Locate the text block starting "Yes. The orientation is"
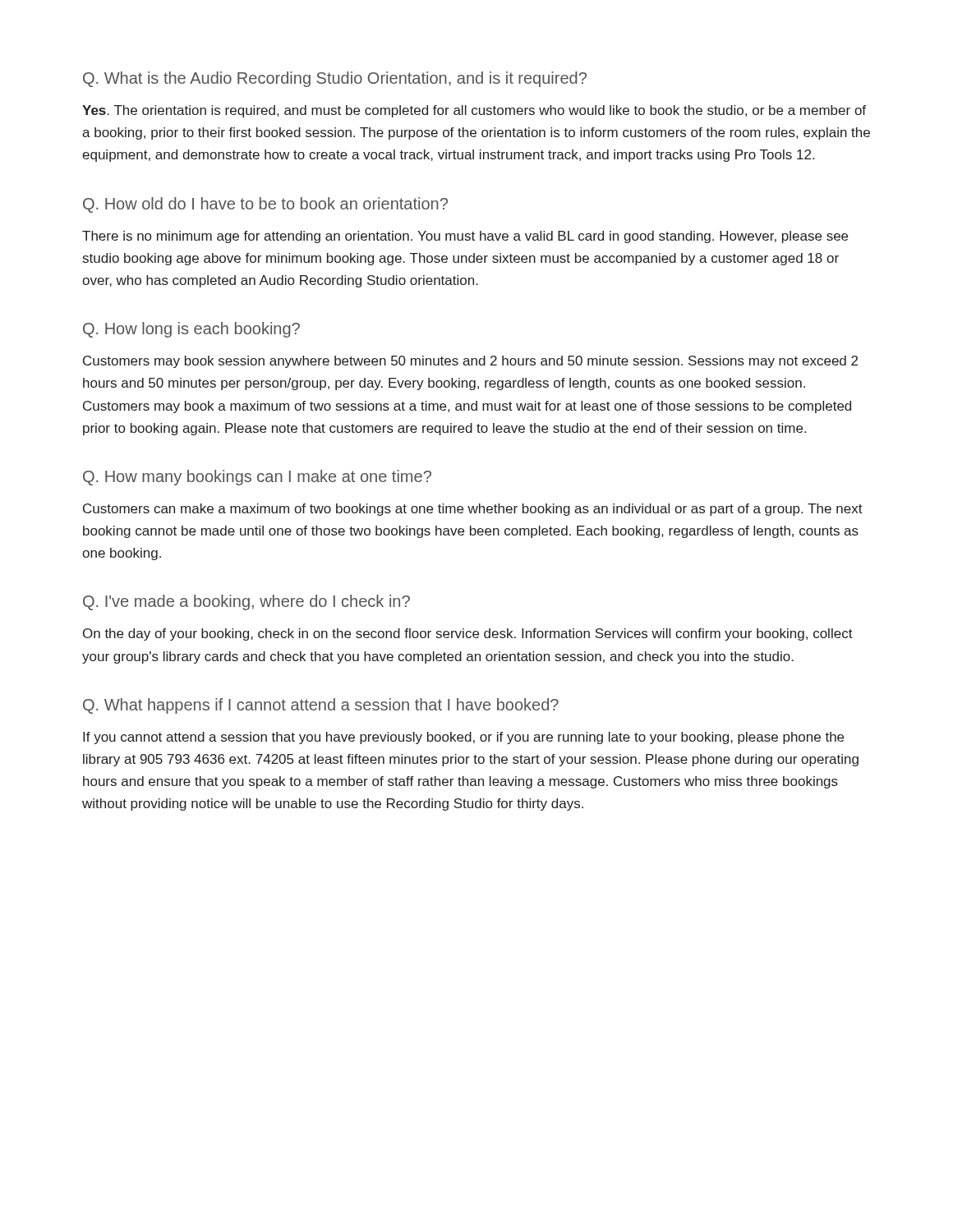The image size is (953, 1232). click(x=476, y=133)
